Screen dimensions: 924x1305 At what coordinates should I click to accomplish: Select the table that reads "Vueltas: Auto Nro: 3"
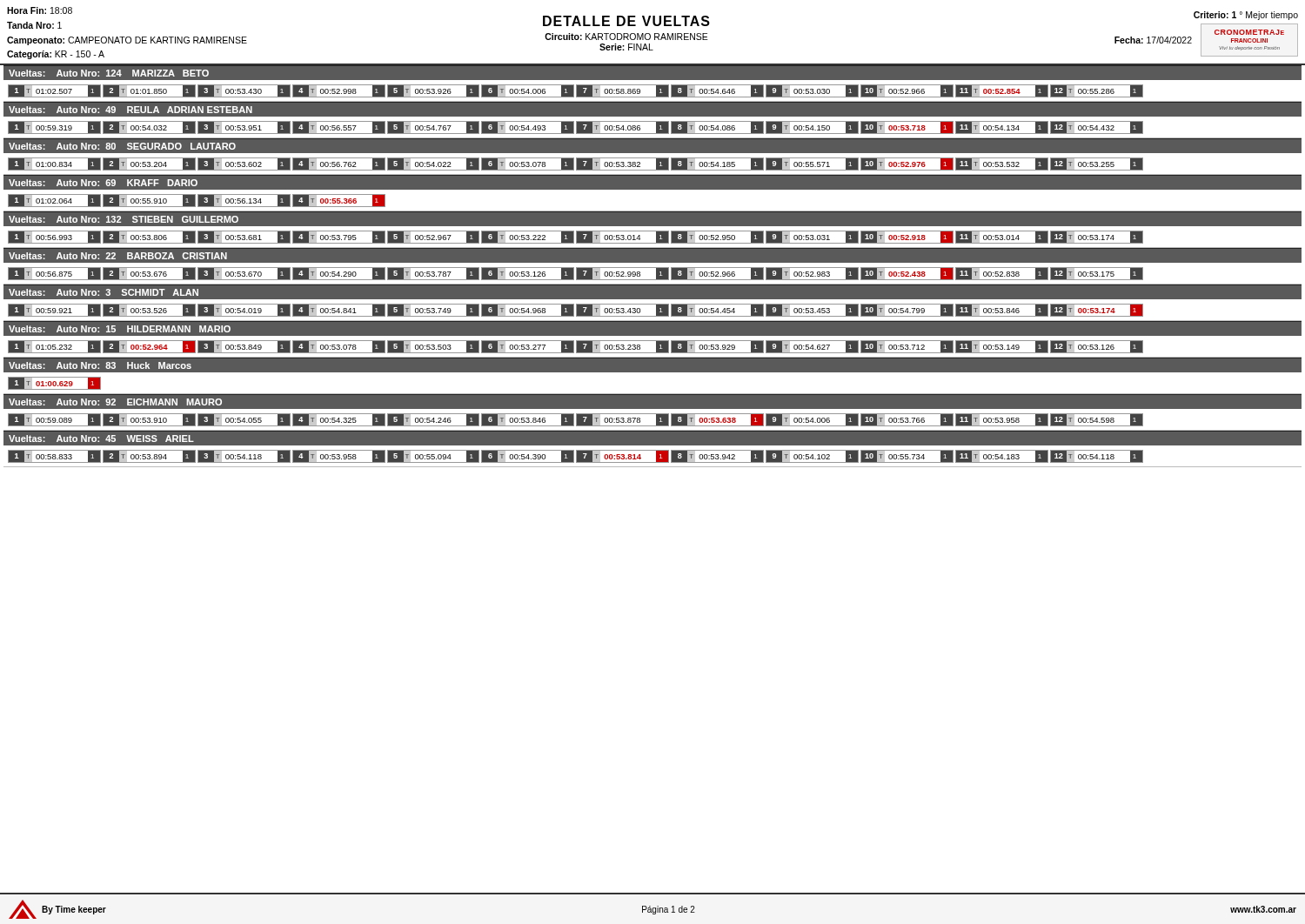pyautogui.click(x=652, y=303)
